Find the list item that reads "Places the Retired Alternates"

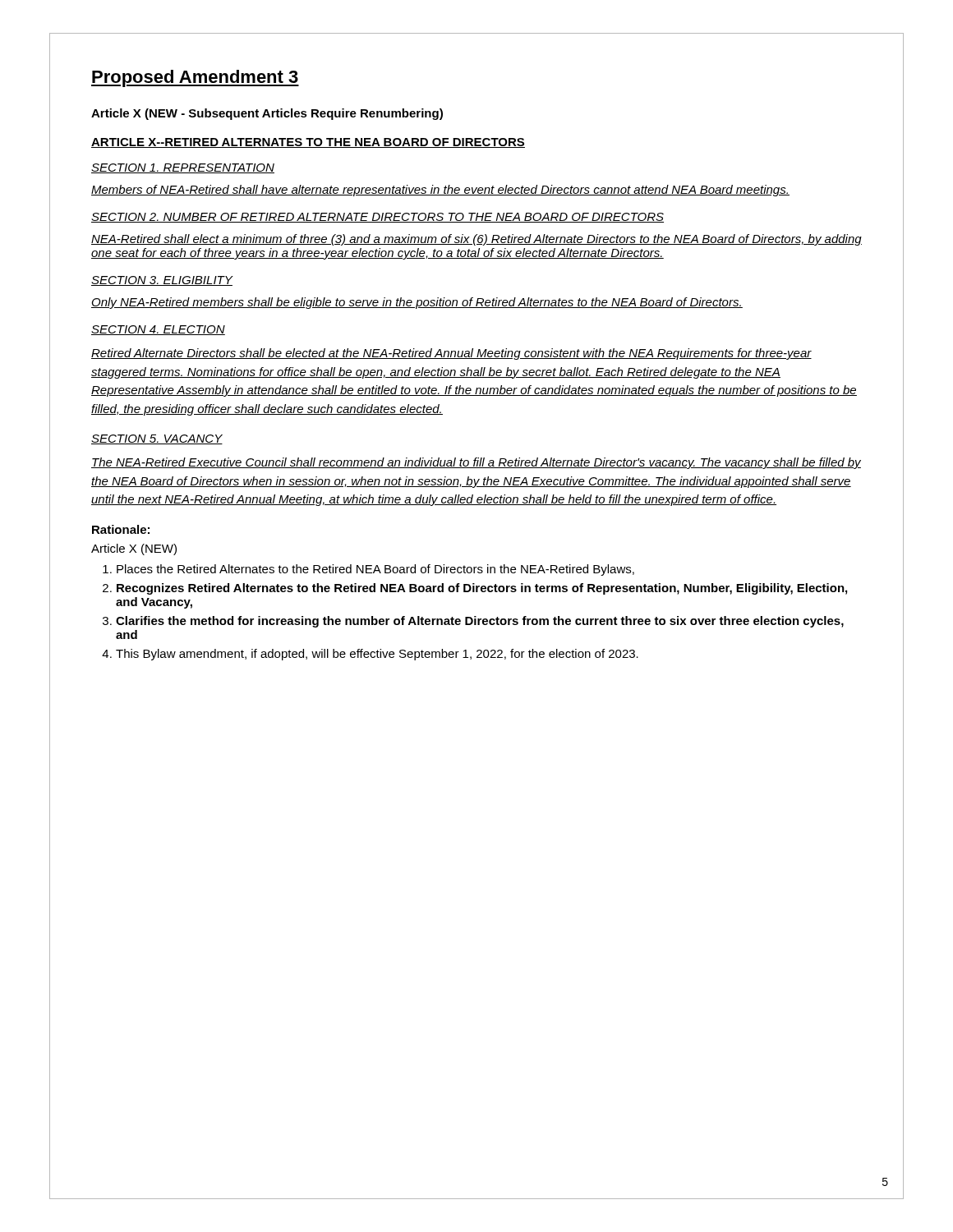(x=375, y=568)
